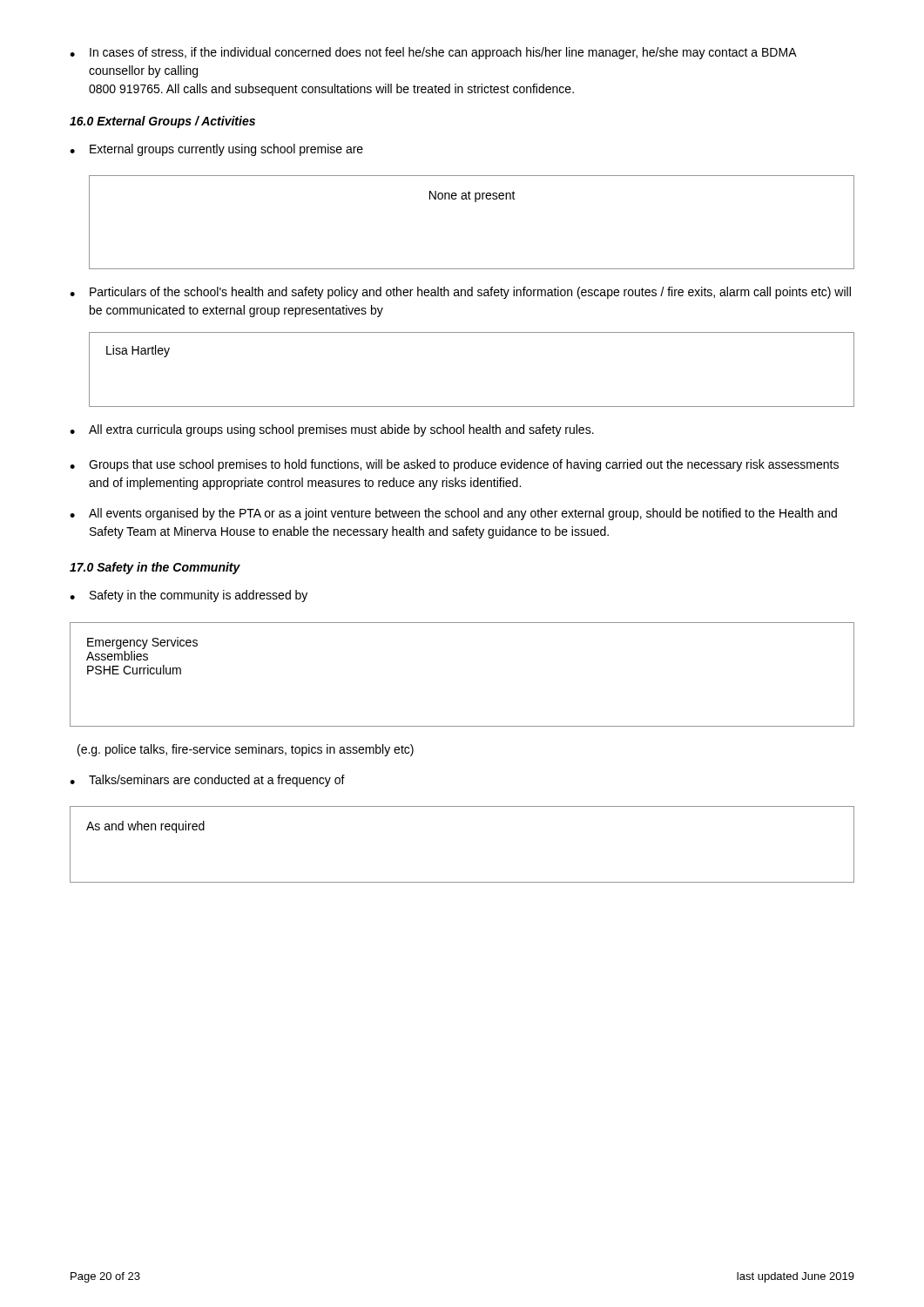
Task: Find the table that mentions "As and when"
Action: click(462, 844)
